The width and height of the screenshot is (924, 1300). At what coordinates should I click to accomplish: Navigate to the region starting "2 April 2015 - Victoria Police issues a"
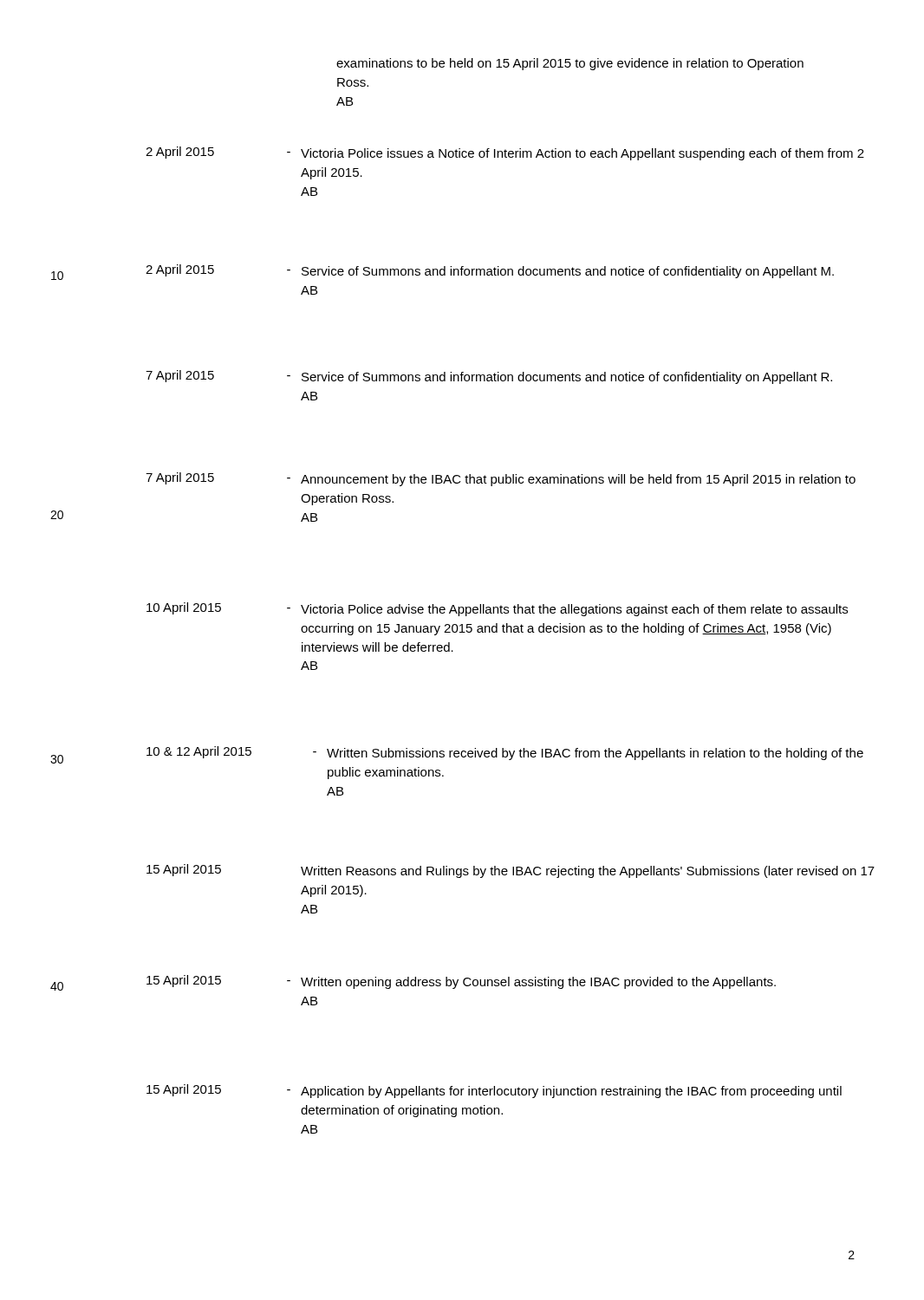click(505, 153)
